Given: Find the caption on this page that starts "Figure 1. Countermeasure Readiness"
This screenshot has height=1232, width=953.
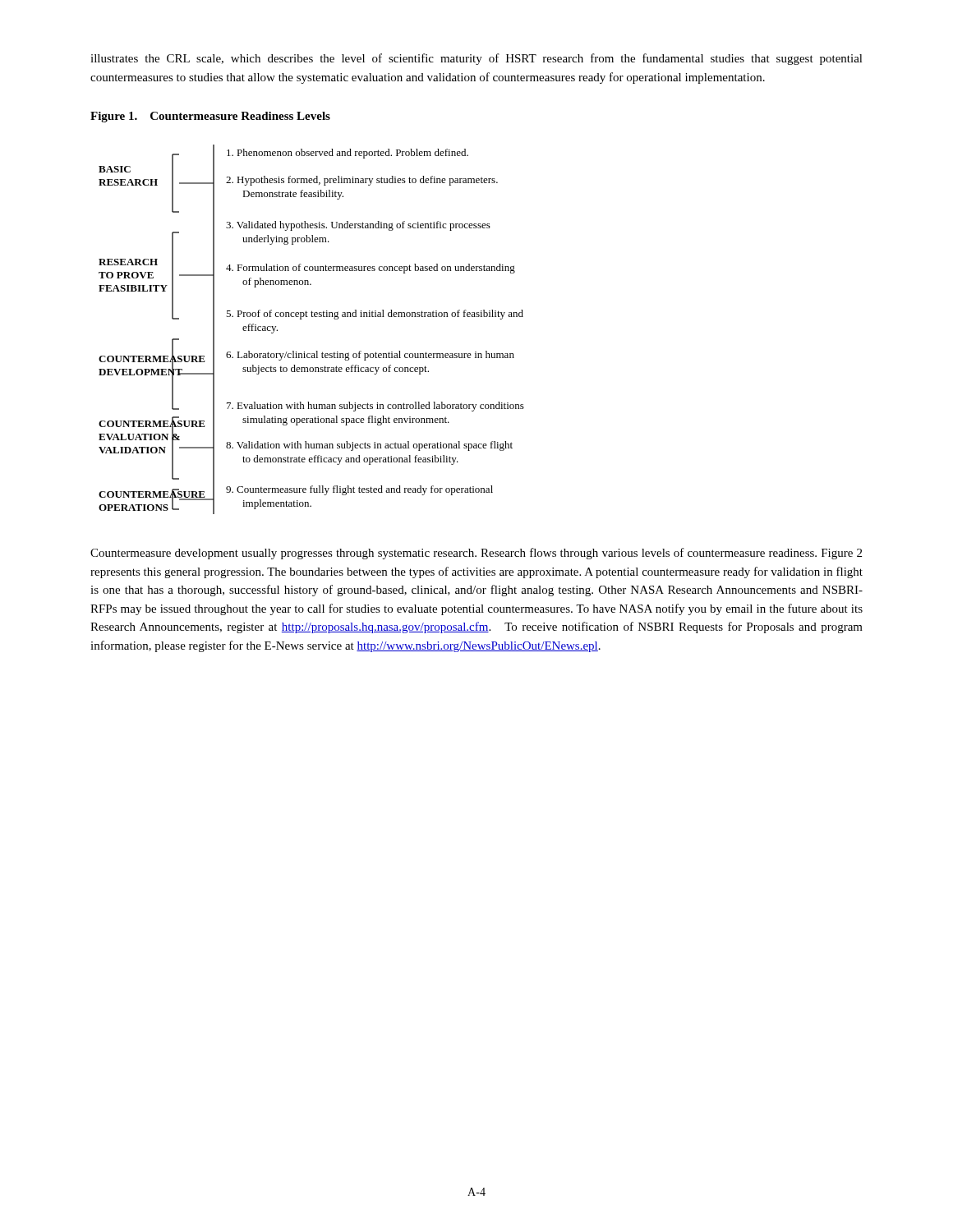Looking at the screenshot, I should 210,116.
